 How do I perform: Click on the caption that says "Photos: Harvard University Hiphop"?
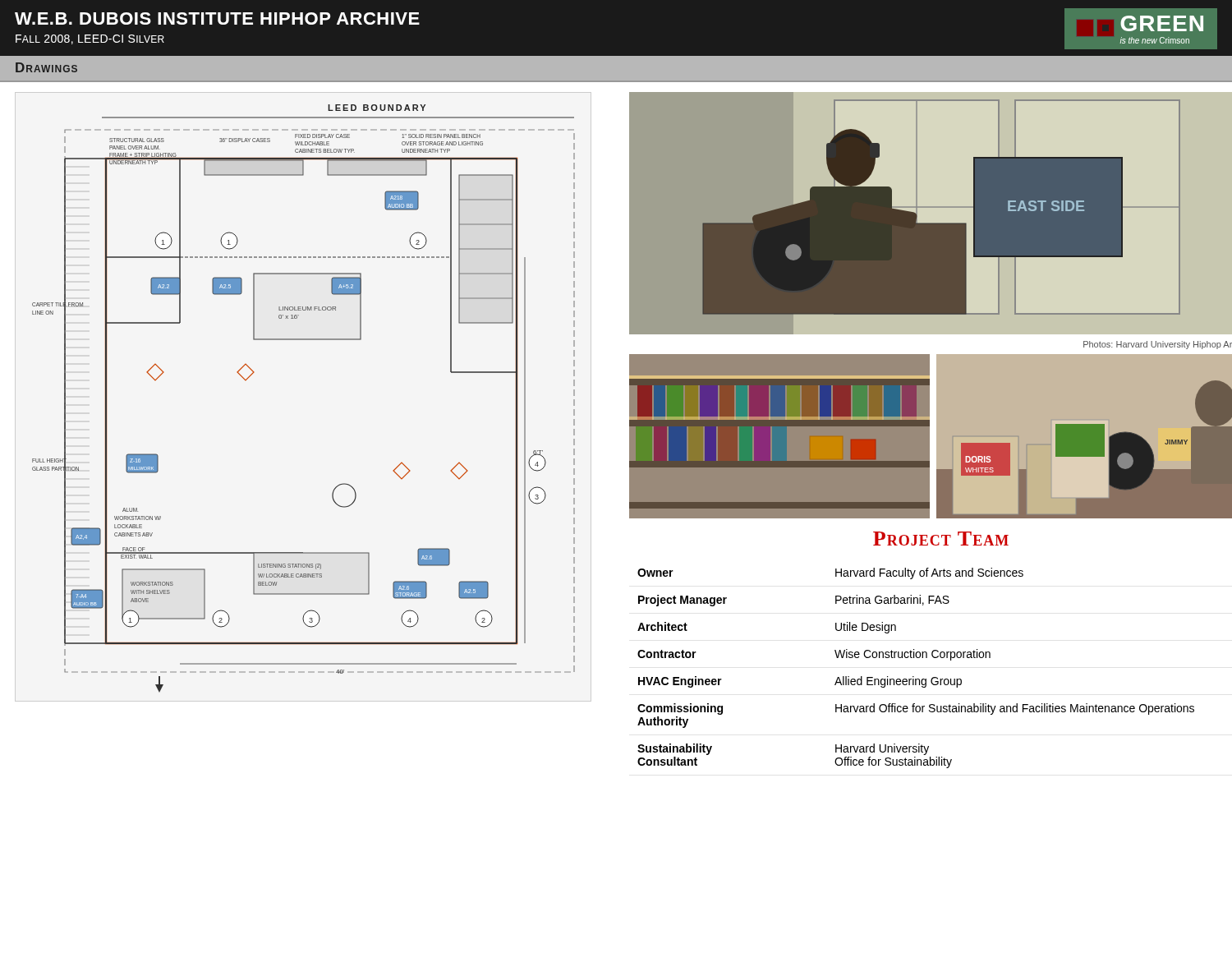click(1157, 344)
